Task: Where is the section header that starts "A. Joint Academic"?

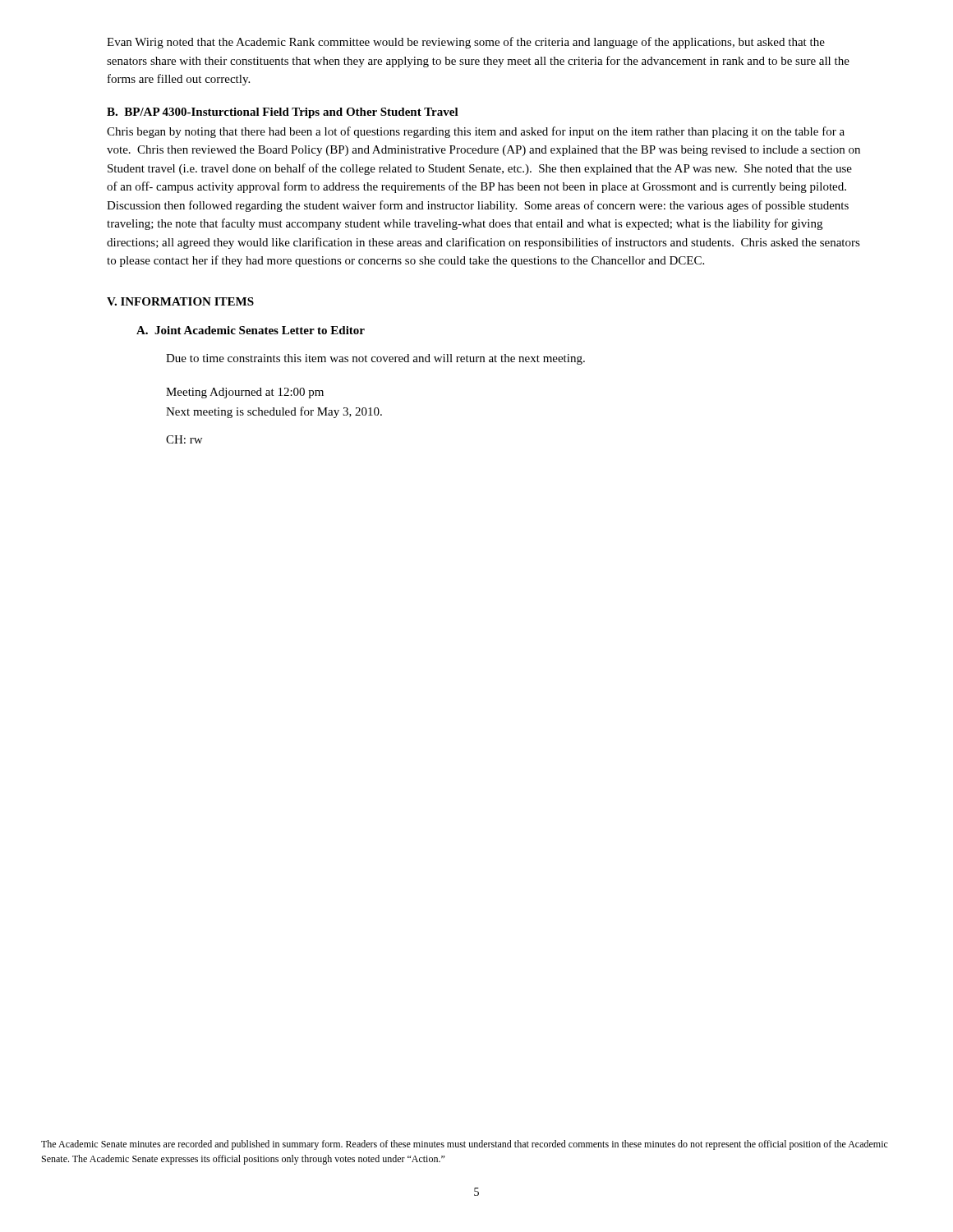Action: pyautogui.click(x=251, y=330)
